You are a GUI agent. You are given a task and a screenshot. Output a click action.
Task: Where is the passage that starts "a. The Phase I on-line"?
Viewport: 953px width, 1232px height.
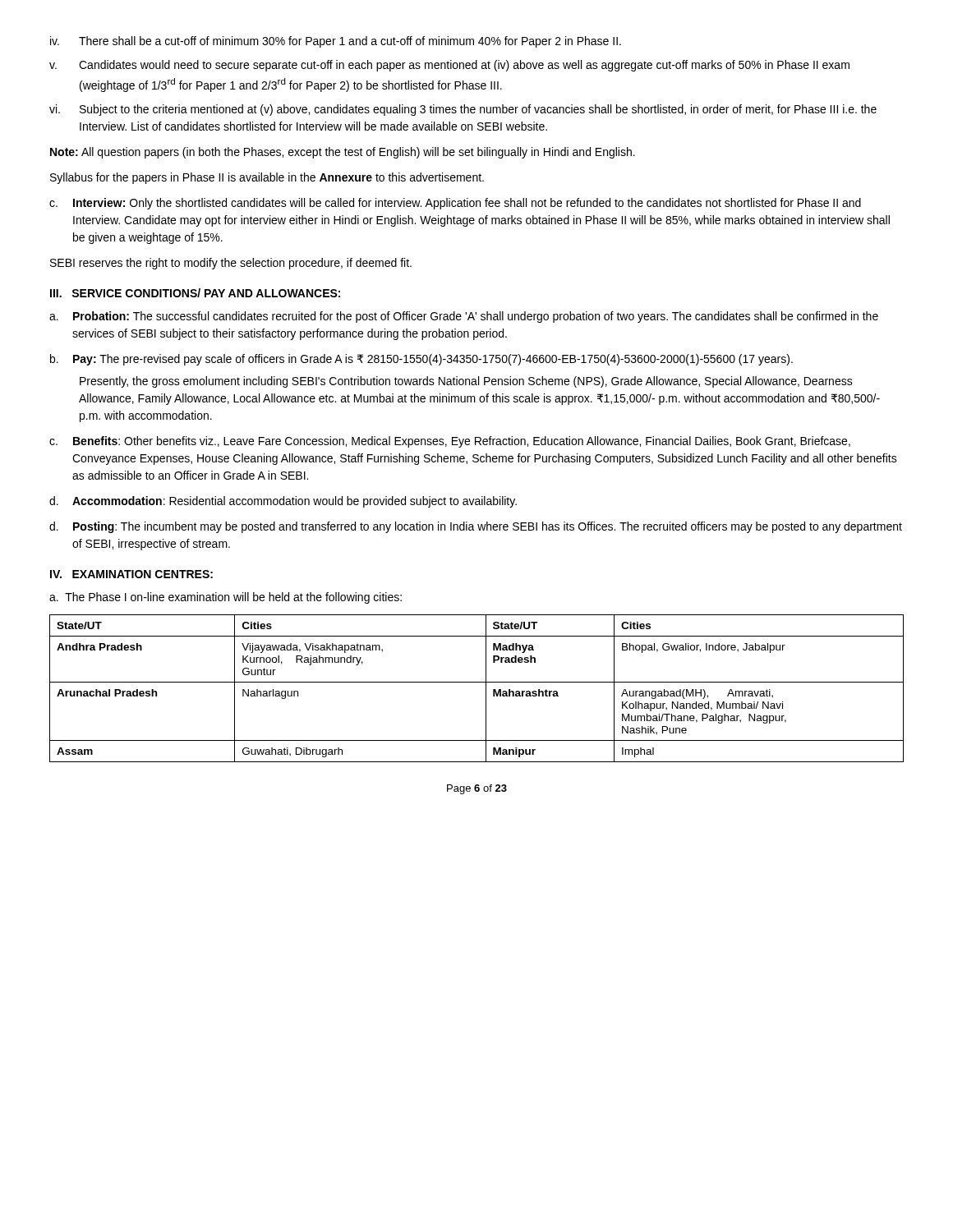click(226, 597)
